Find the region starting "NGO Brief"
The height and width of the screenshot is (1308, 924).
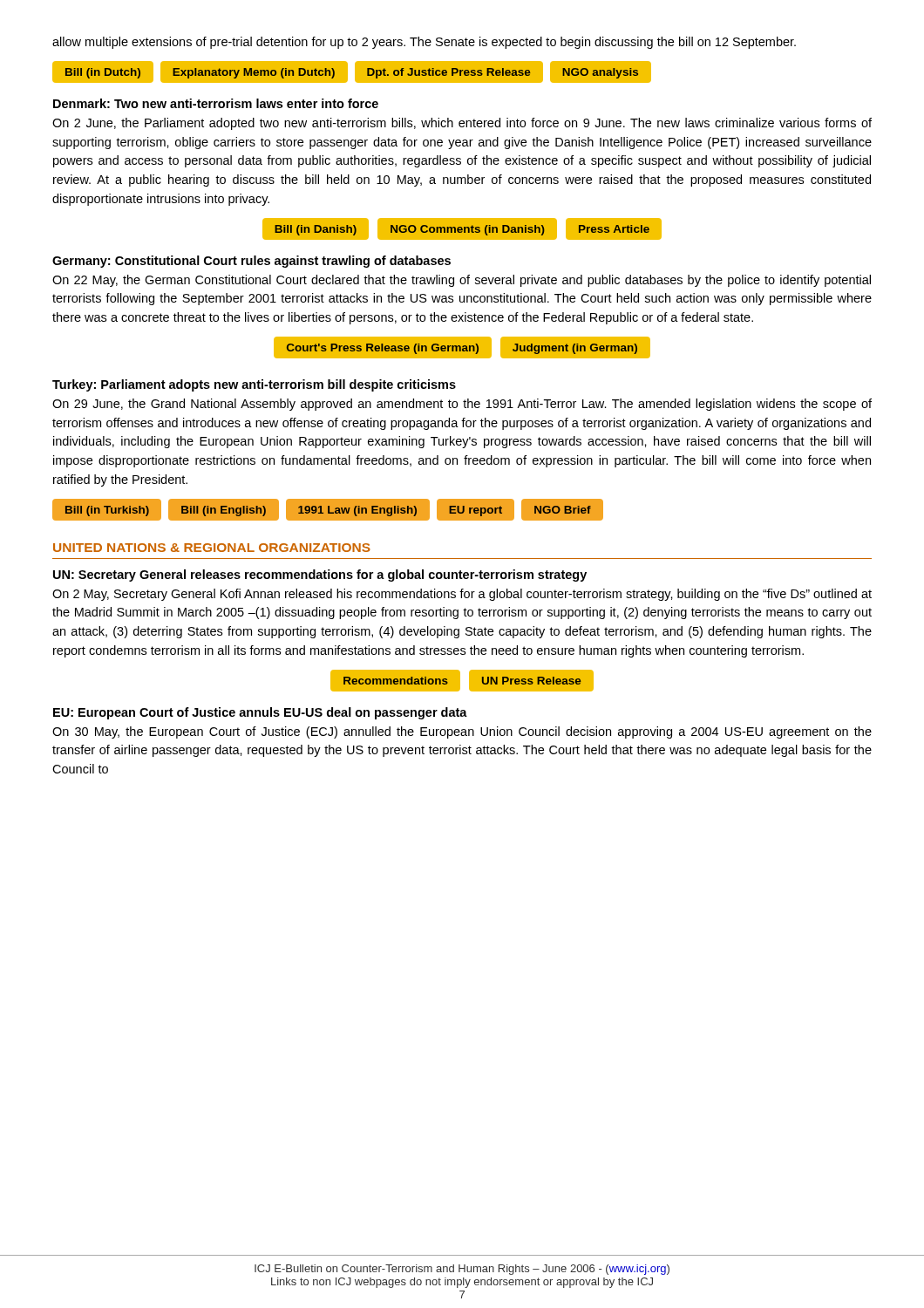point(562,509)
